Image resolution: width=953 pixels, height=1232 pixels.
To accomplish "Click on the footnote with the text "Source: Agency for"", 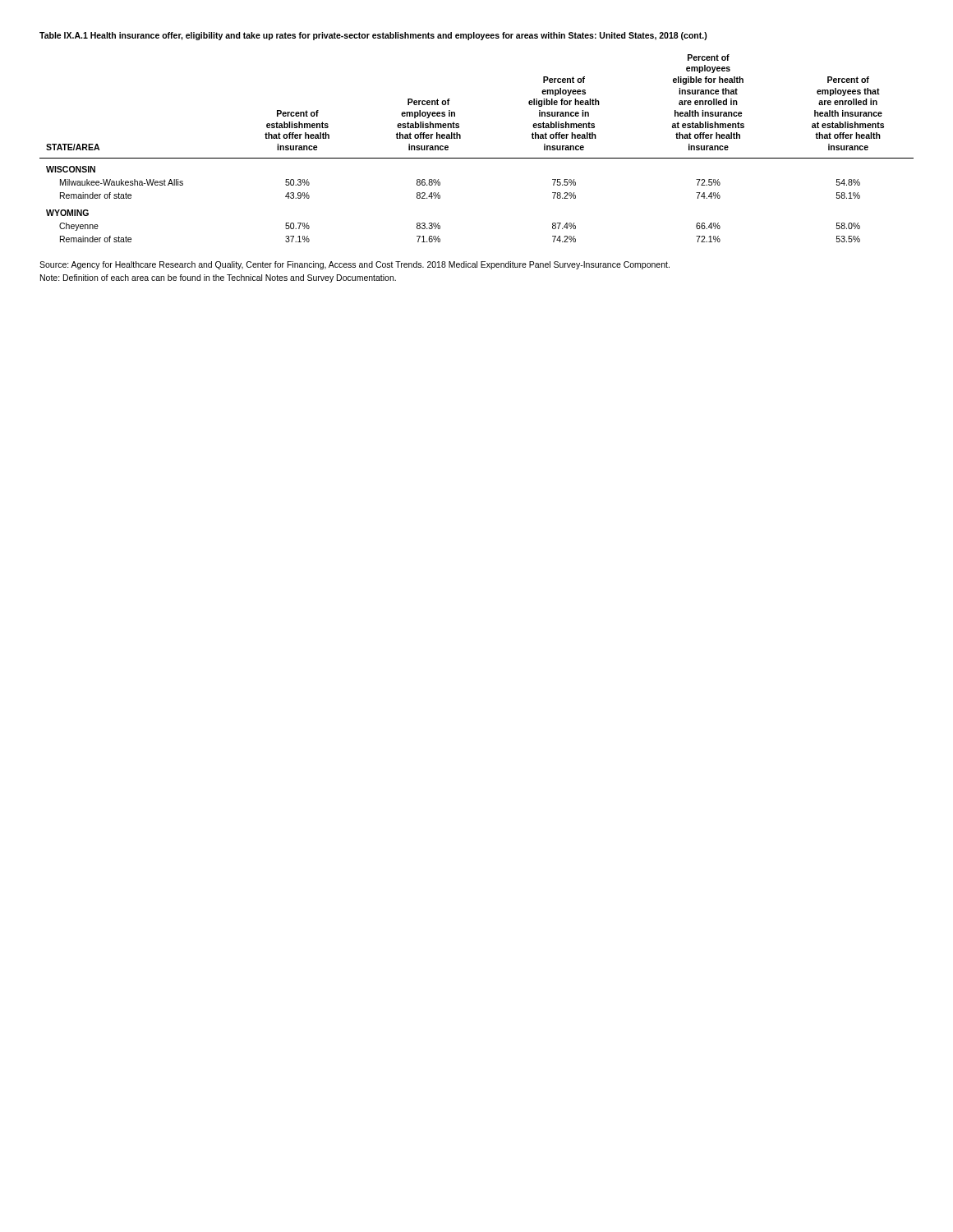I will pos(355,265).
